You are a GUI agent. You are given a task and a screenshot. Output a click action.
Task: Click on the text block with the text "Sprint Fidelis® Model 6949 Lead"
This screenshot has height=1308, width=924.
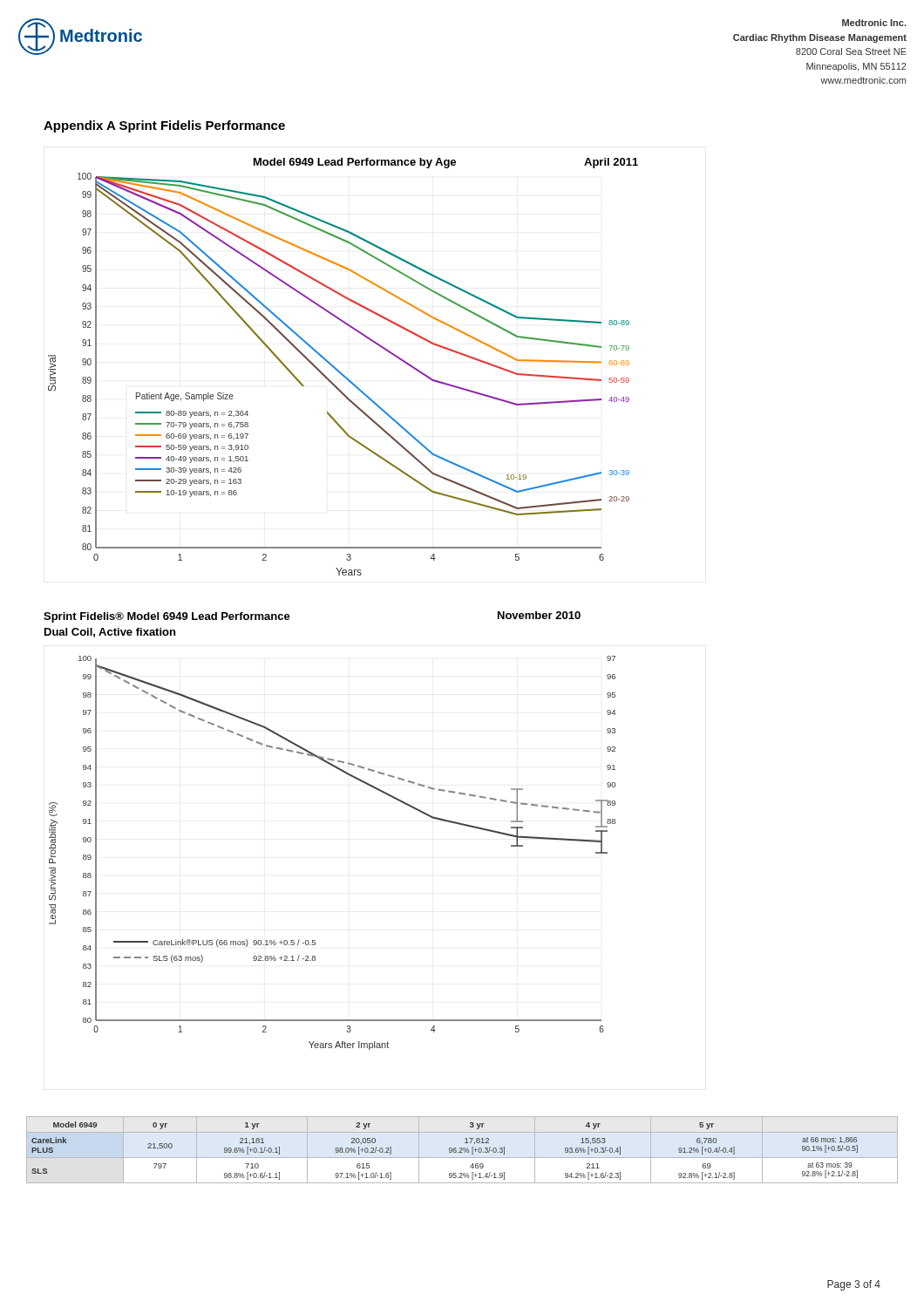coord(167,624)
